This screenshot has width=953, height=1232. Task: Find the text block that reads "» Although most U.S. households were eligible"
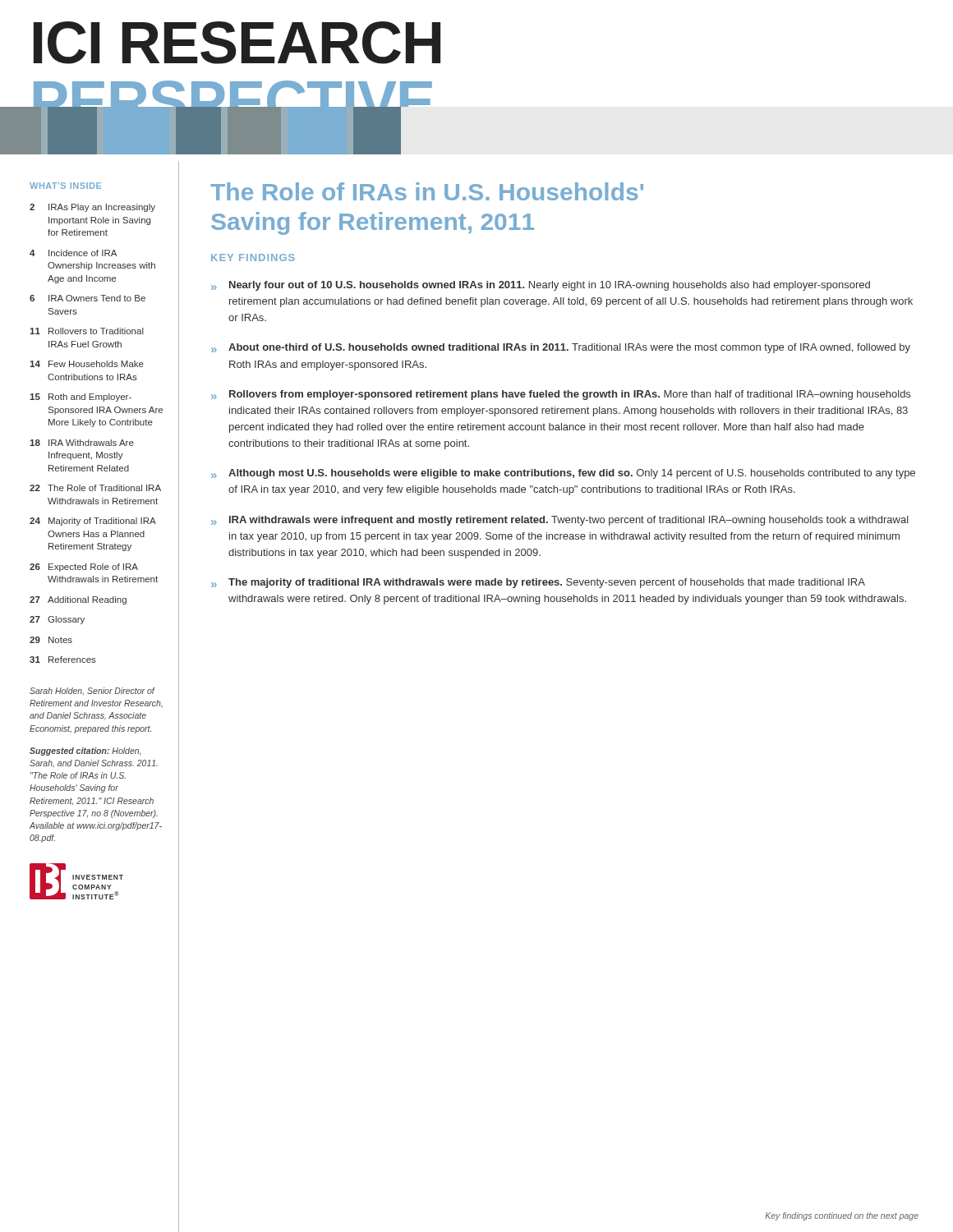point(564,482)
